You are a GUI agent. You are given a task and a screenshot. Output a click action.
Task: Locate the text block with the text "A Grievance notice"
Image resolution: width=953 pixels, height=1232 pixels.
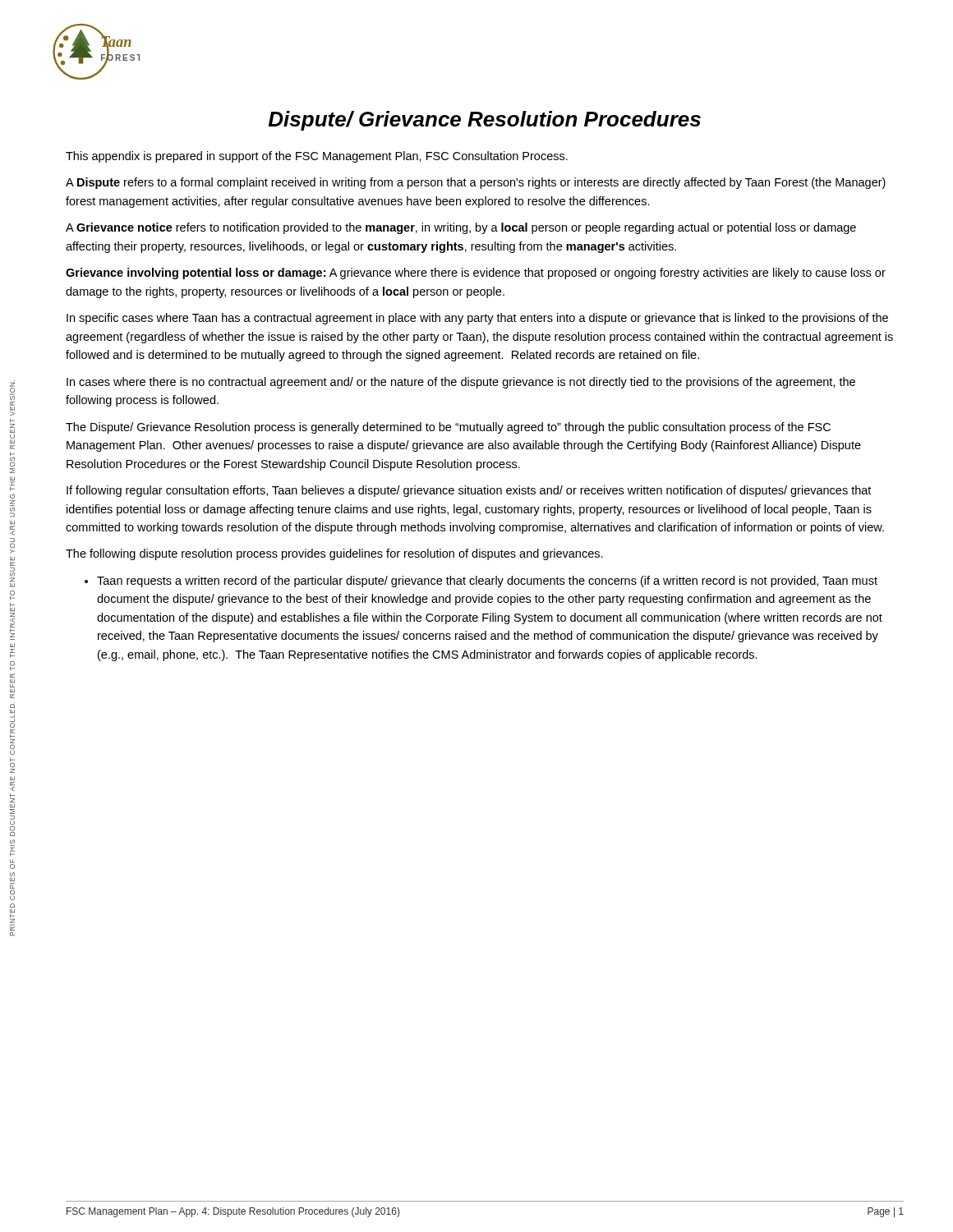coord(461,237)
